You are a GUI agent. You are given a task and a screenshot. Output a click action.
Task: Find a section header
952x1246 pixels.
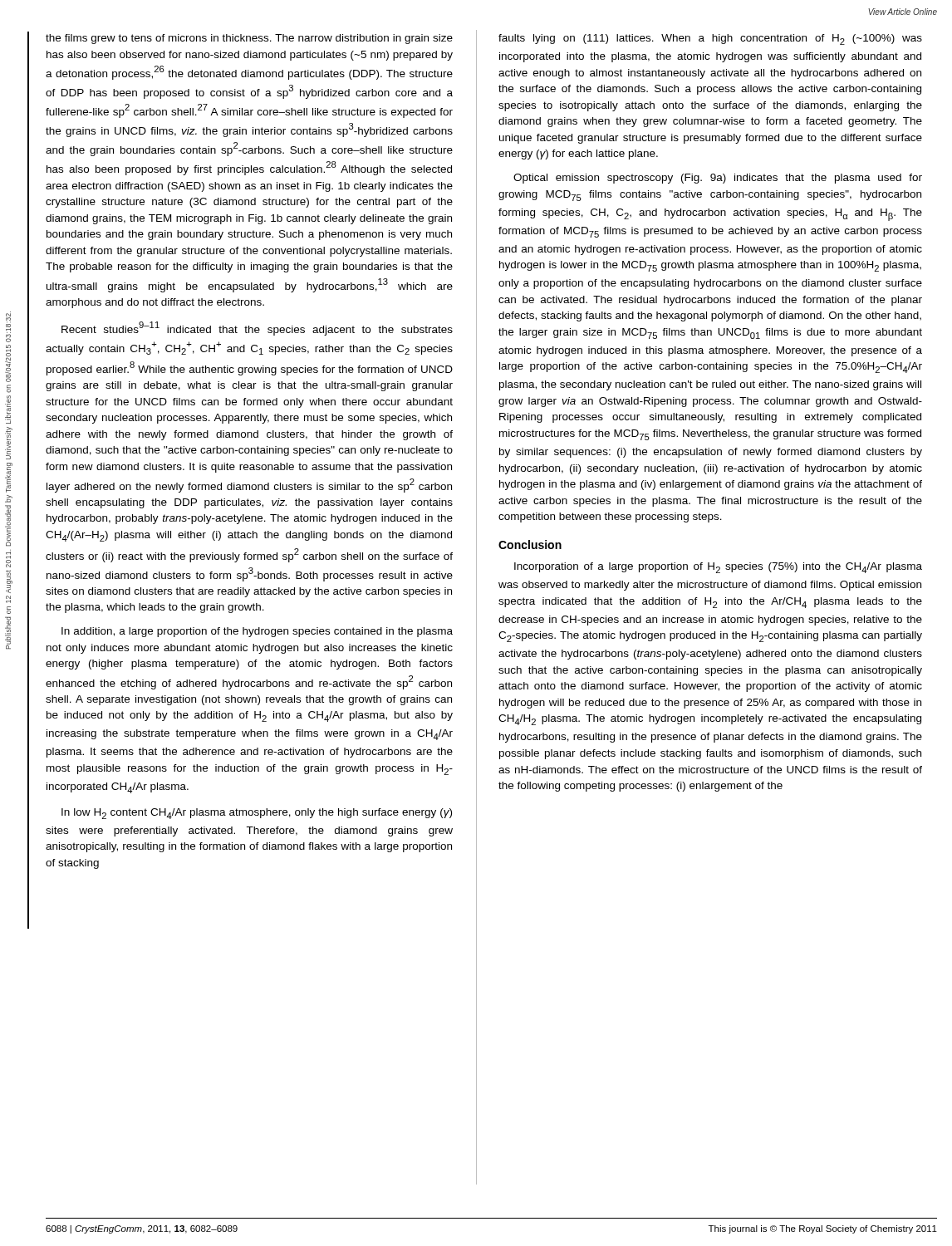[x=710, y=545]
